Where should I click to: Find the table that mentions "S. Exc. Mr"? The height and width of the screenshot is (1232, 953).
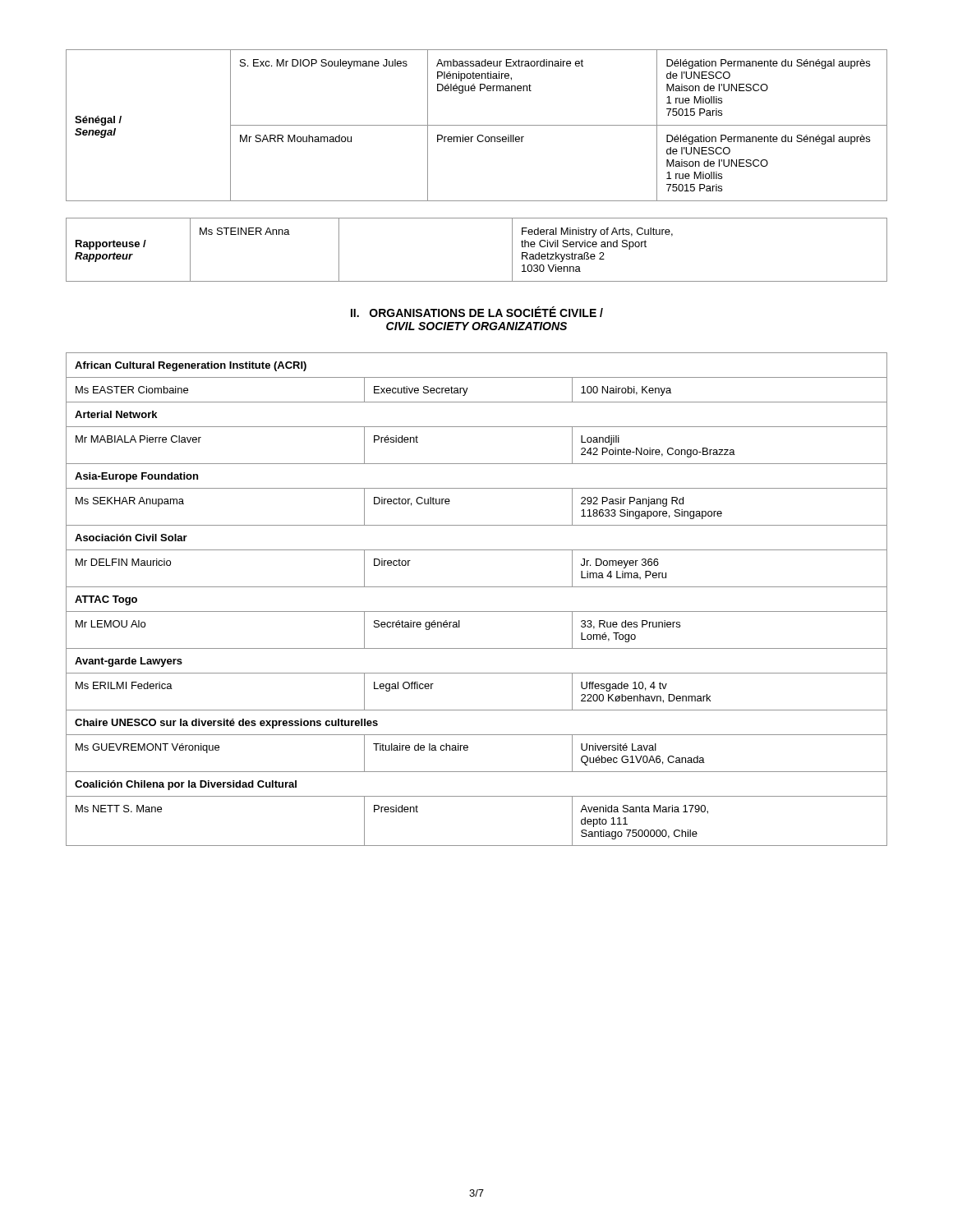pos(476,125)
